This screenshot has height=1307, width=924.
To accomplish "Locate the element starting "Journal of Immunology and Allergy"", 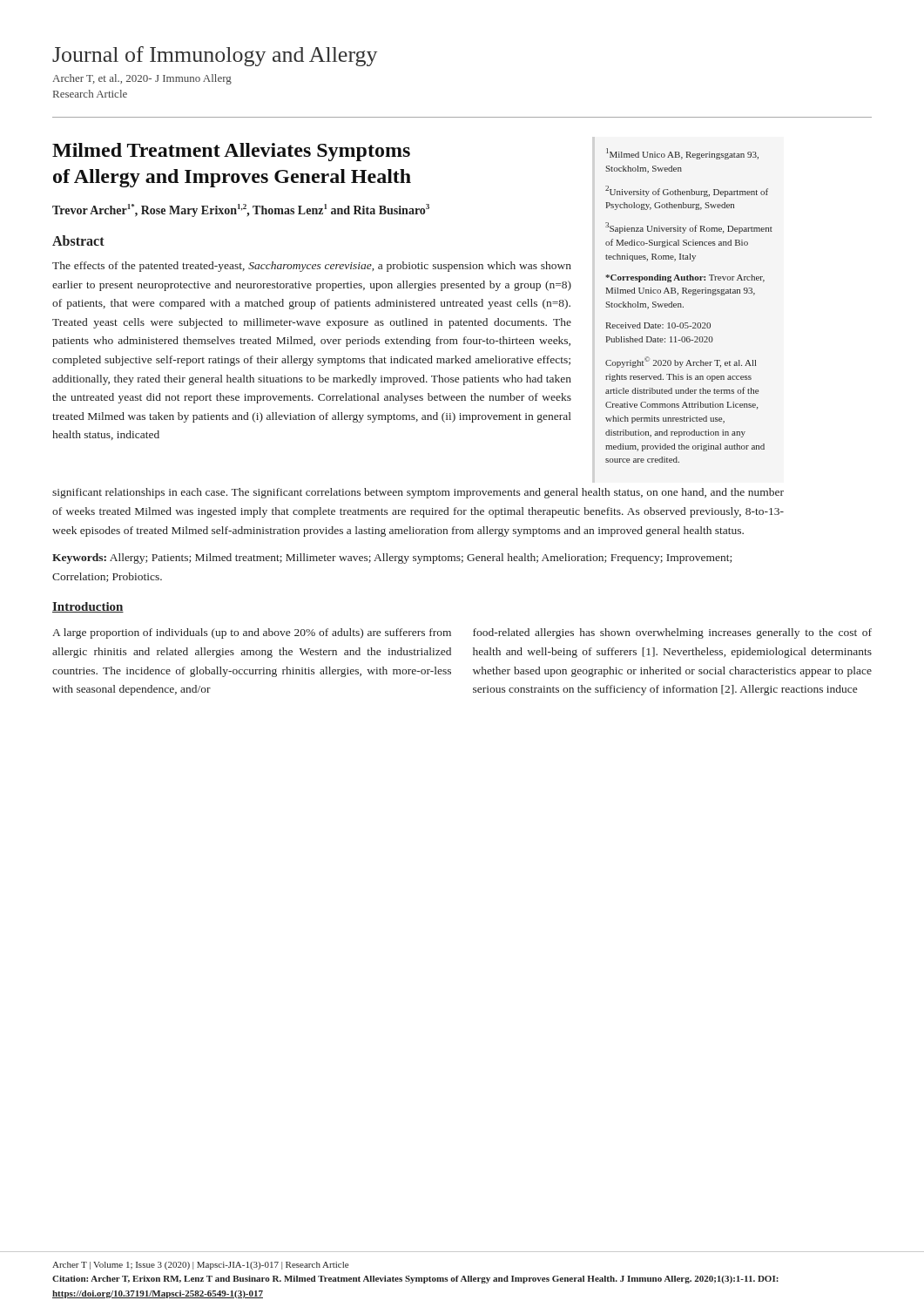I will pyautogui.click(x=215, y=56).
